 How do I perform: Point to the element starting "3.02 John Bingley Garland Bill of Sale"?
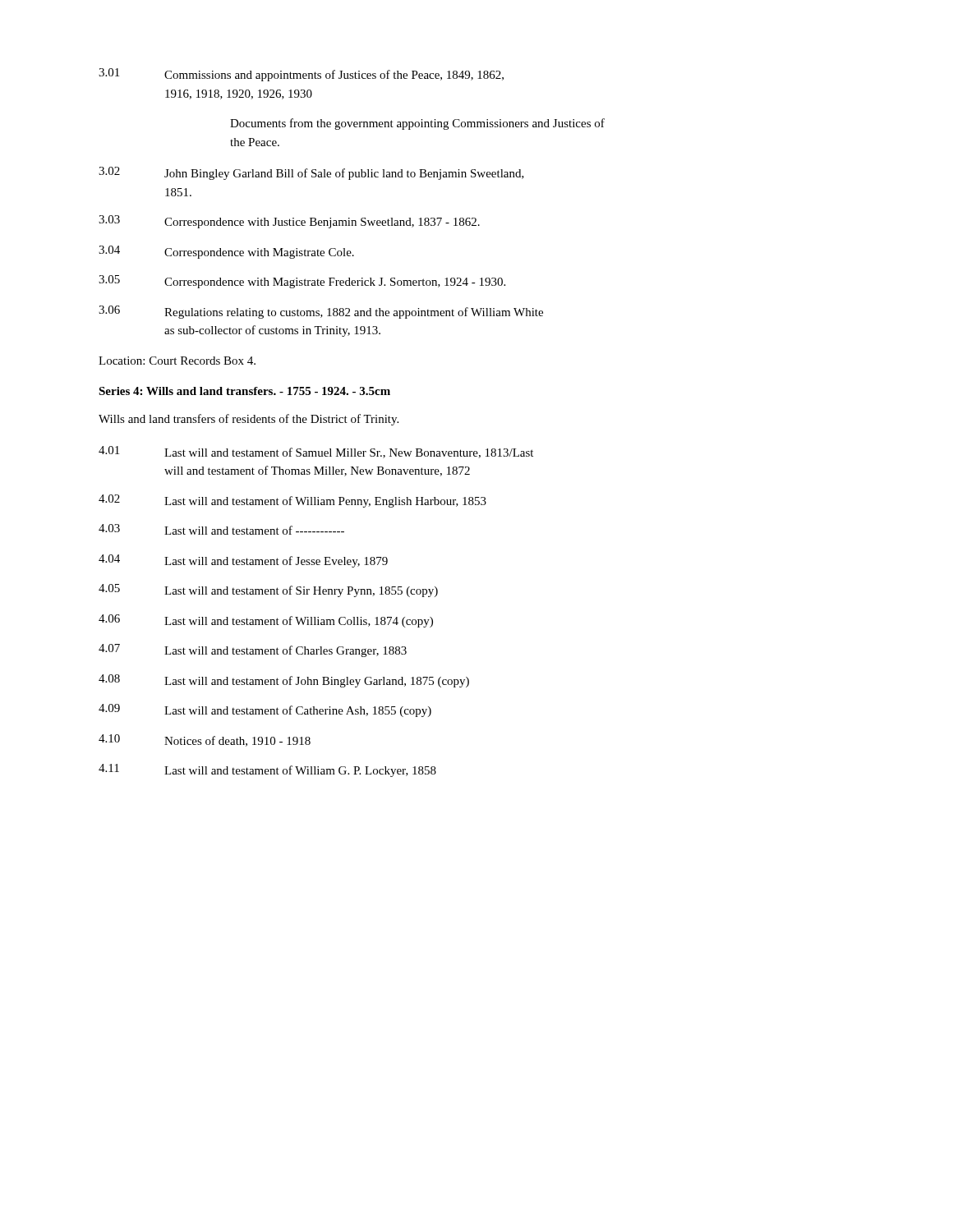[x=476, y=183]
